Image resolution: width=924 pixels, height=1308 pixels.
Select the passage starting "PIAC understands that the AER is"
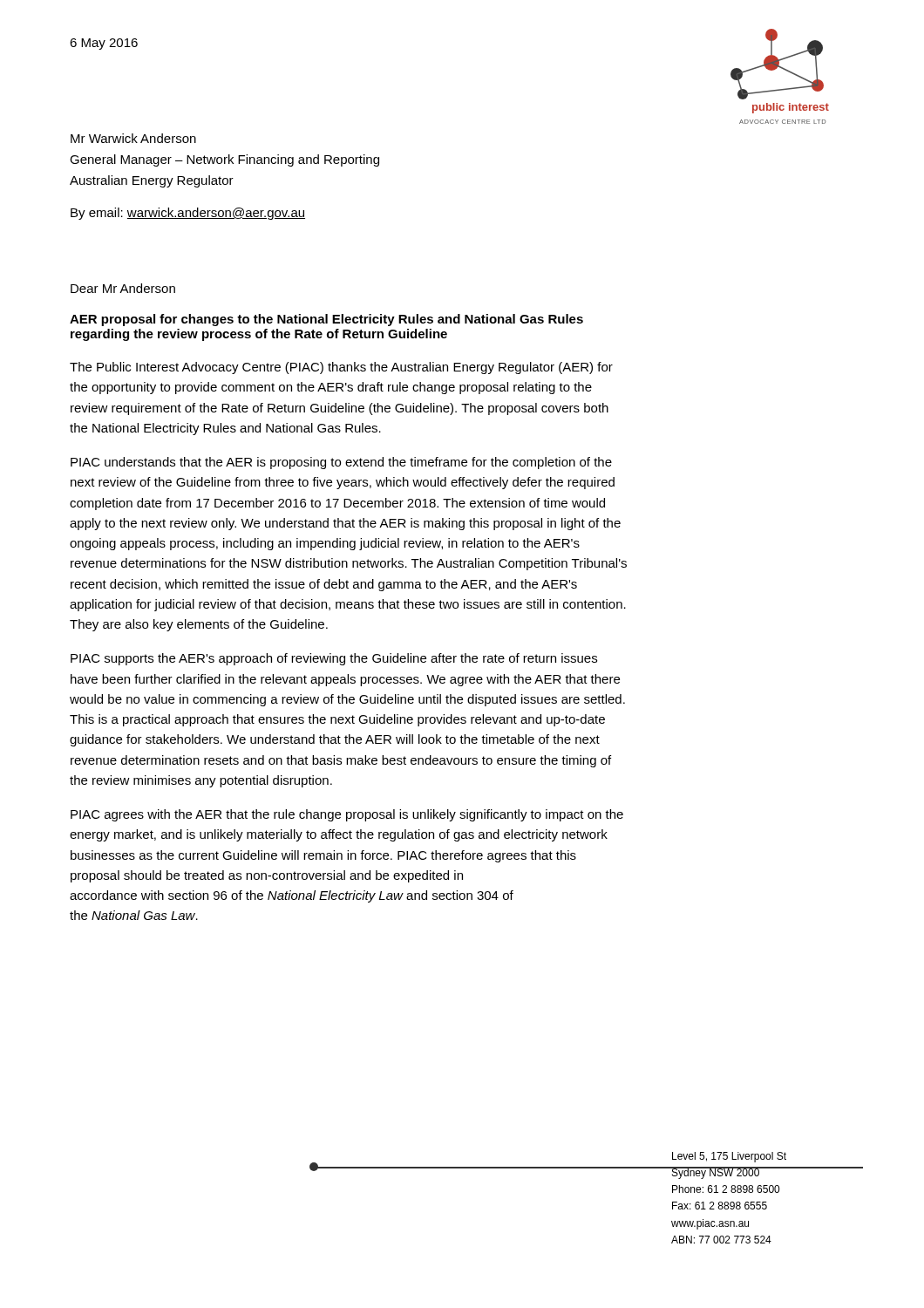[x=349, y=543]
